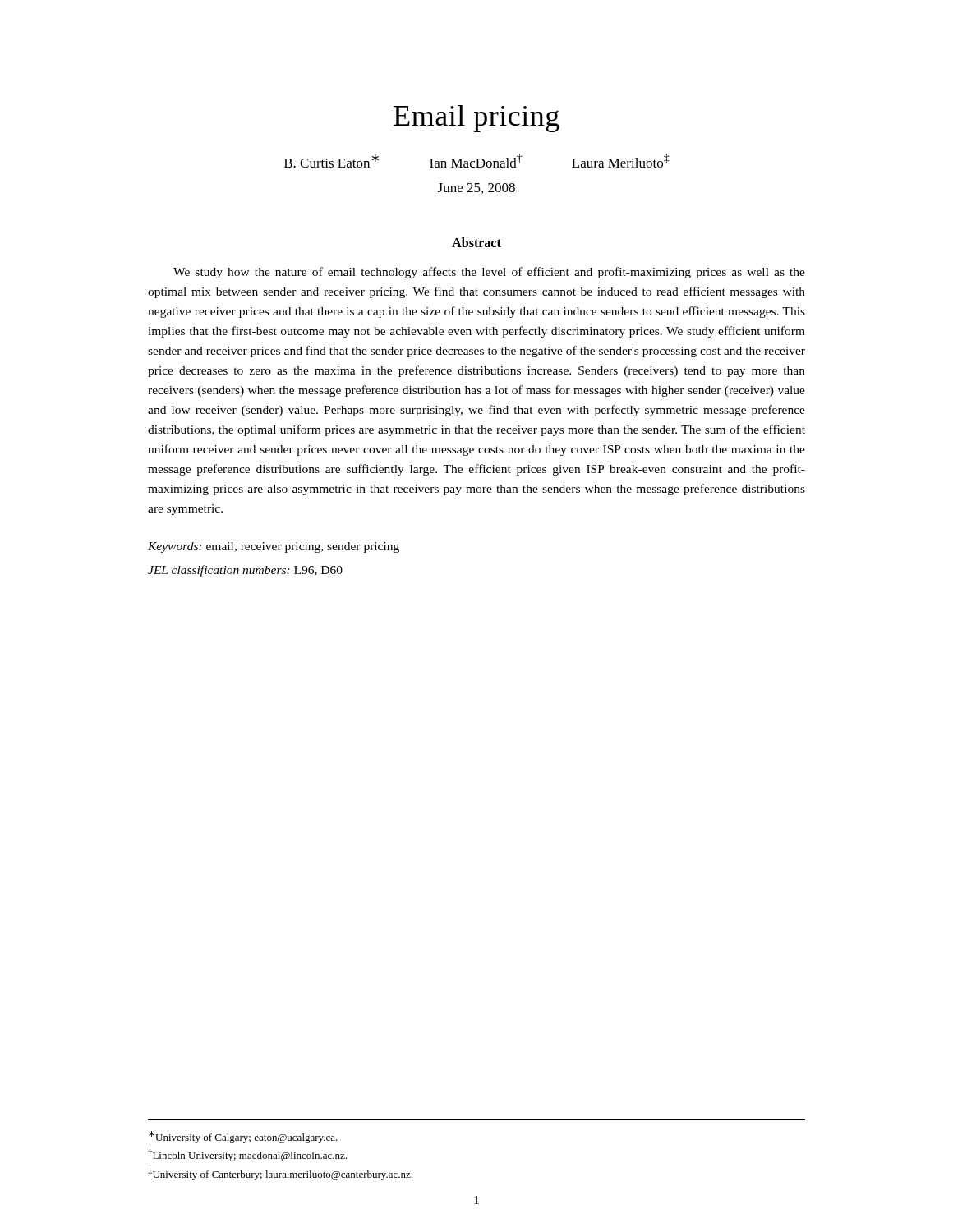Point to the text block starting "∗University of Calgary; eaton@ucalgary.ca."
This screenshot has height=1232, width=953.
(243, 1136)
